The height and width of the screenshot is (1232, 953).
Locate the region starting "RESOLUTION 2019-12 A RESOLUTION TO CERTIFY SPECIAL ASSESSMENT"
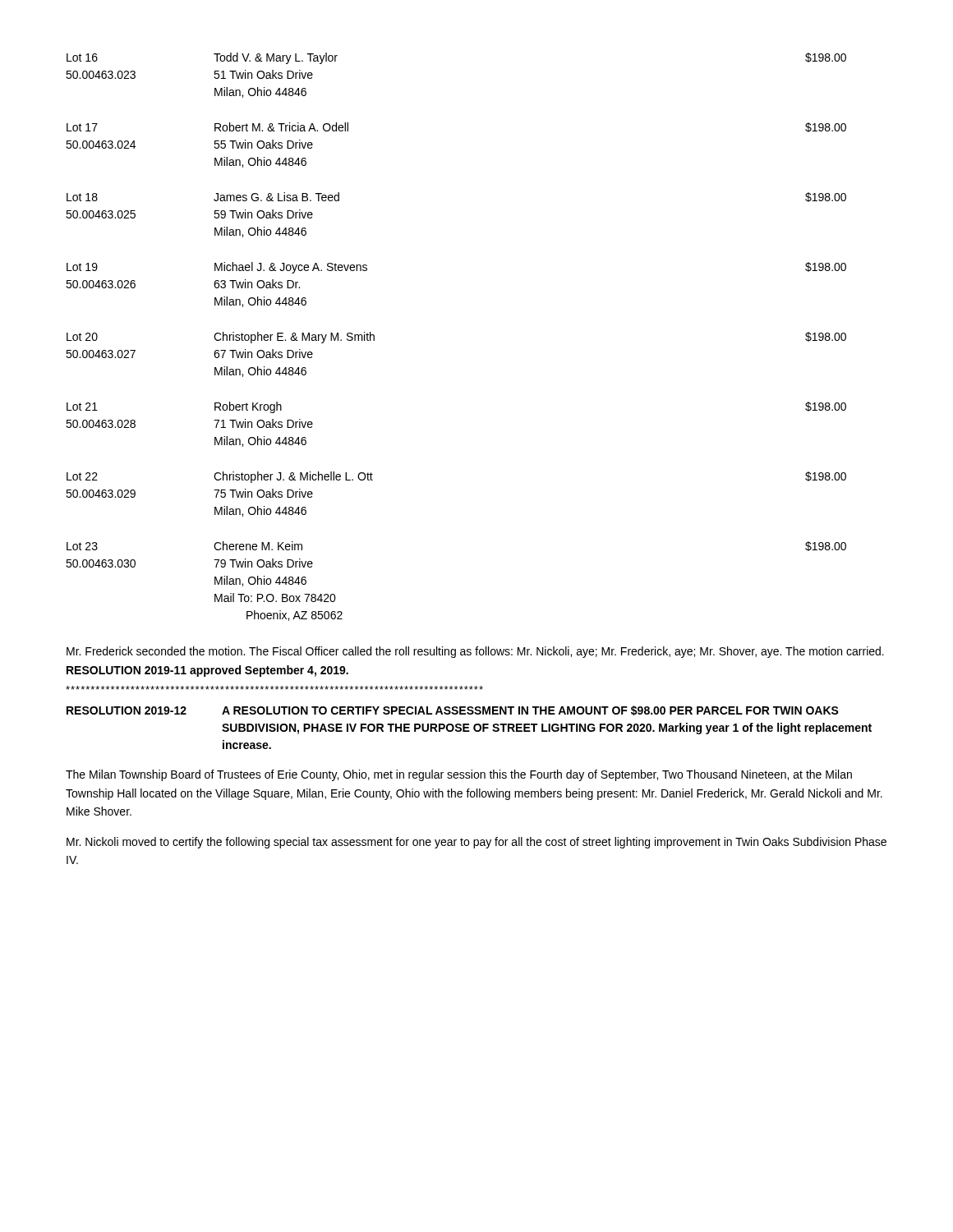(476, 728)
